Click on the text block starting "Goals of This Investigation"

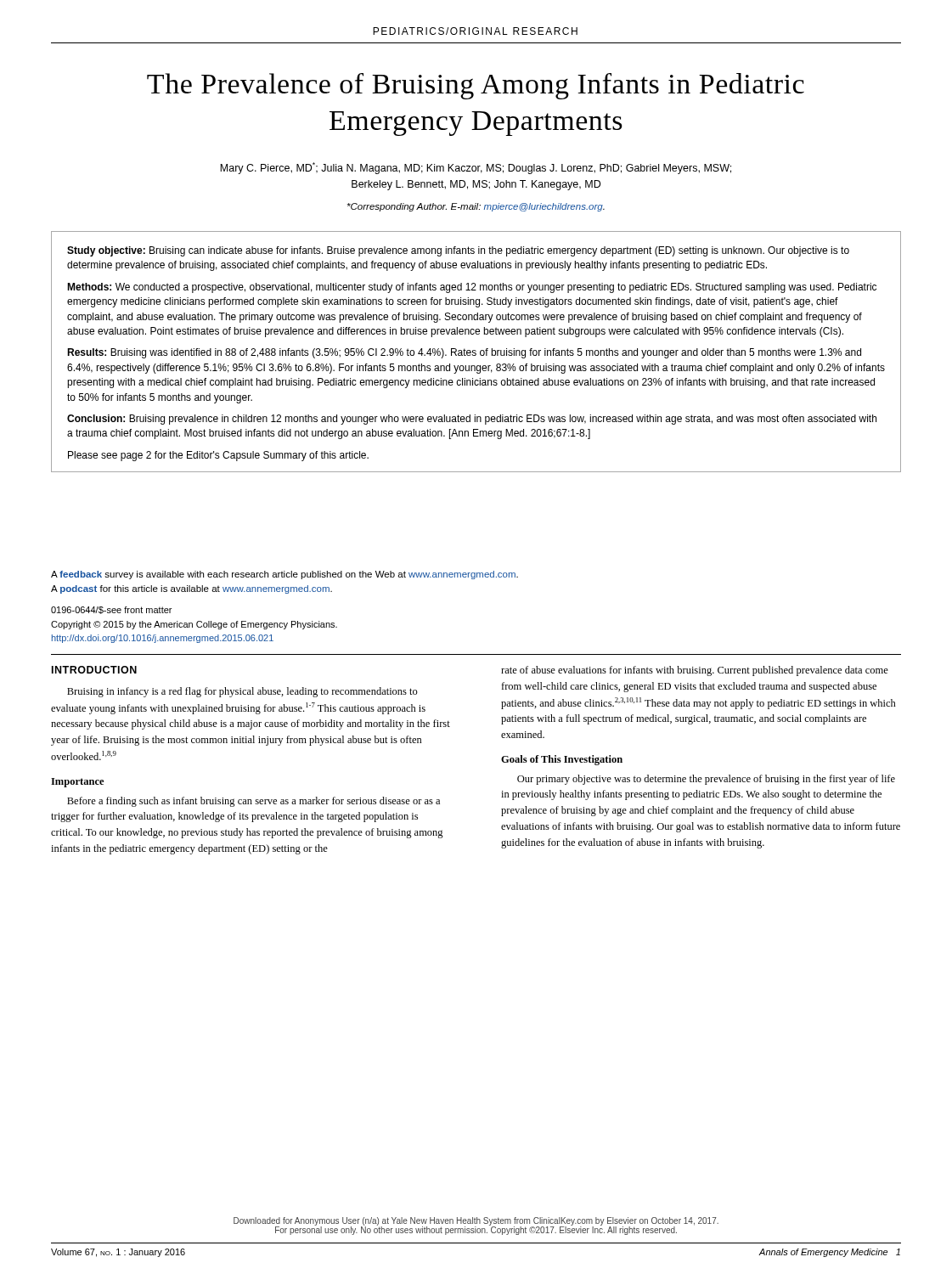(x=562, y=759)
